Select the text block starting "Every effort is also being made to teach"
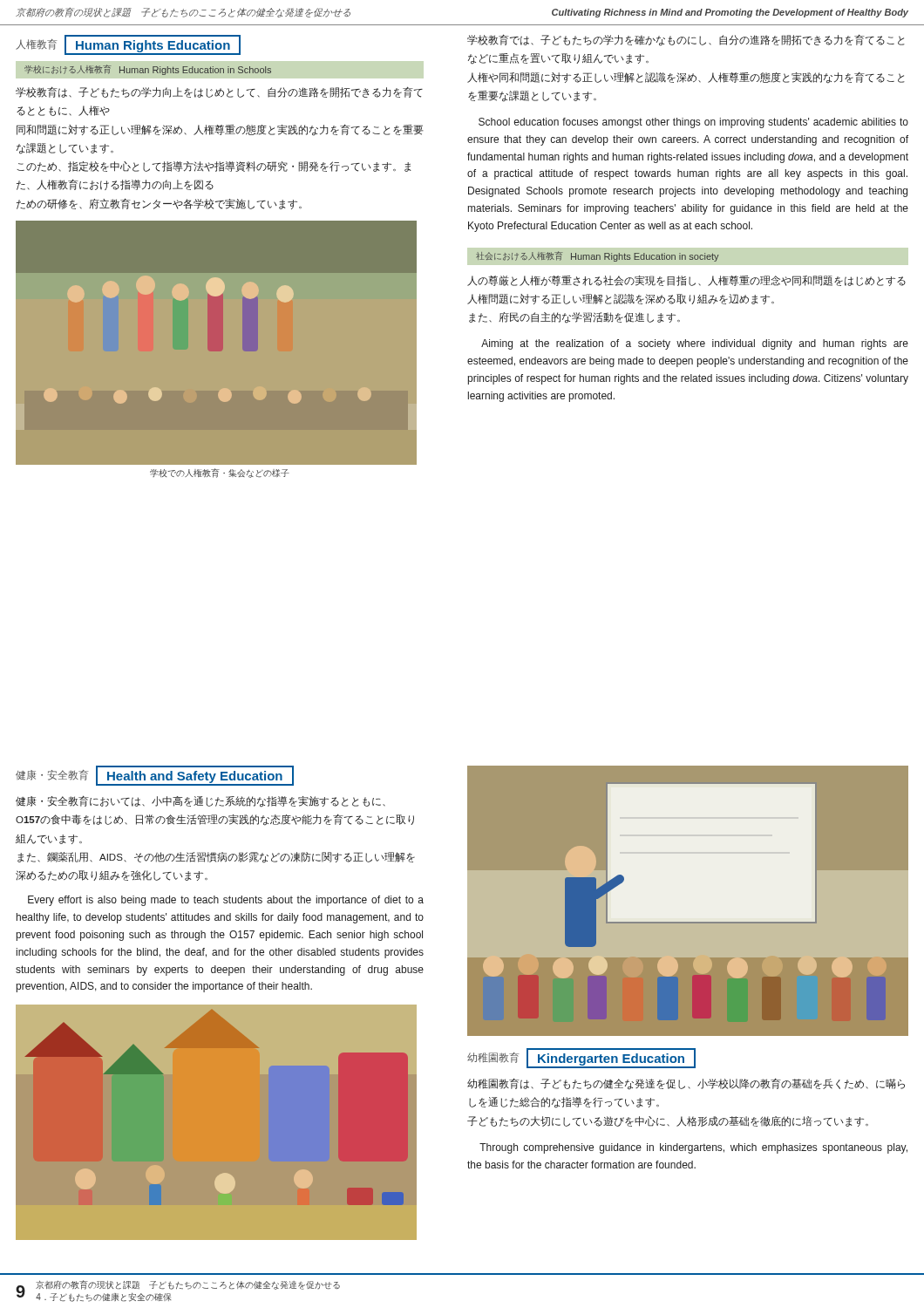This screenshot has height=1308, width=924. (220, 943)
